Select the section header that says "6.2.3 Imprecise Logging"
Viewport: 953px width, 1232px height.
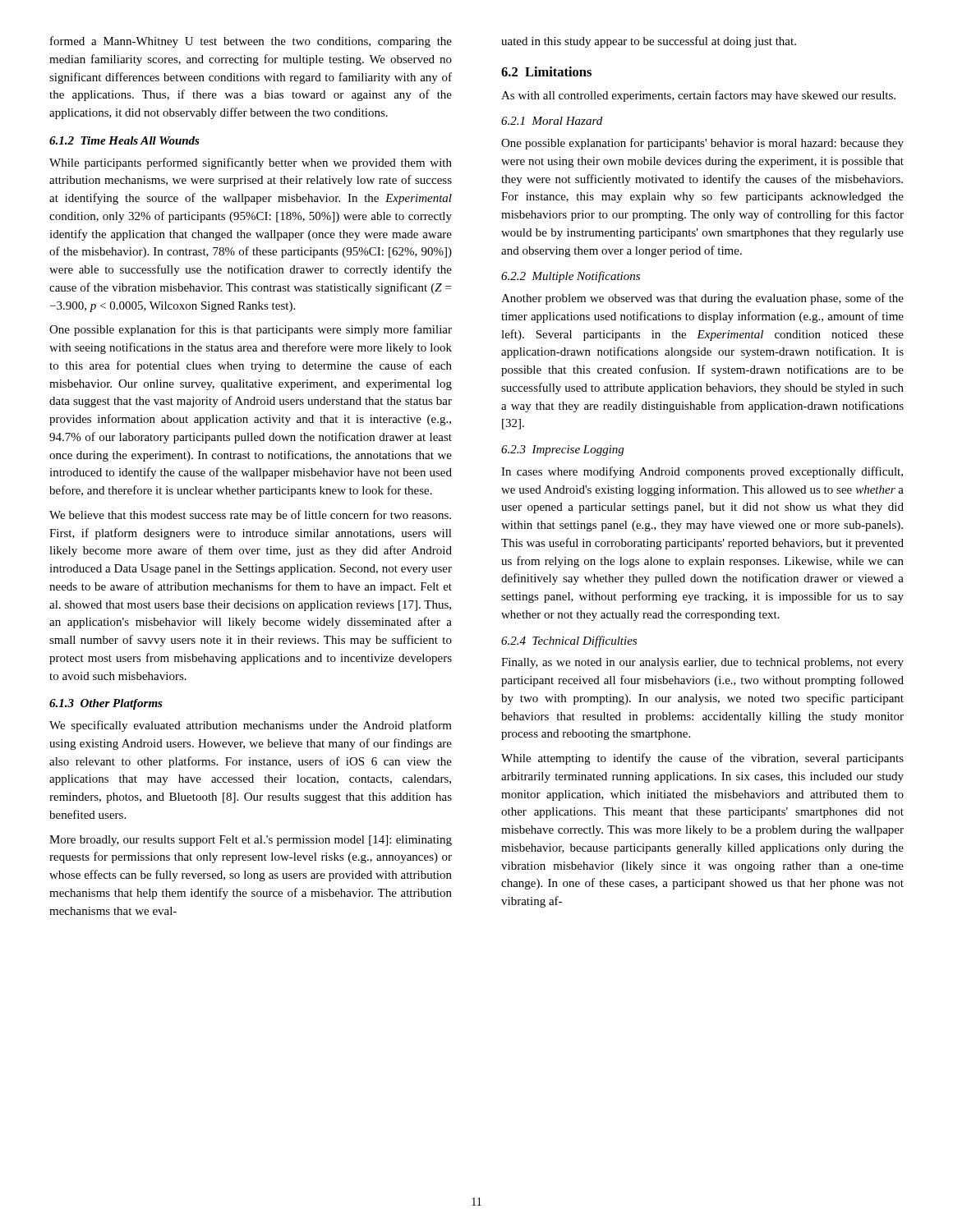click(x=562, y=451)
